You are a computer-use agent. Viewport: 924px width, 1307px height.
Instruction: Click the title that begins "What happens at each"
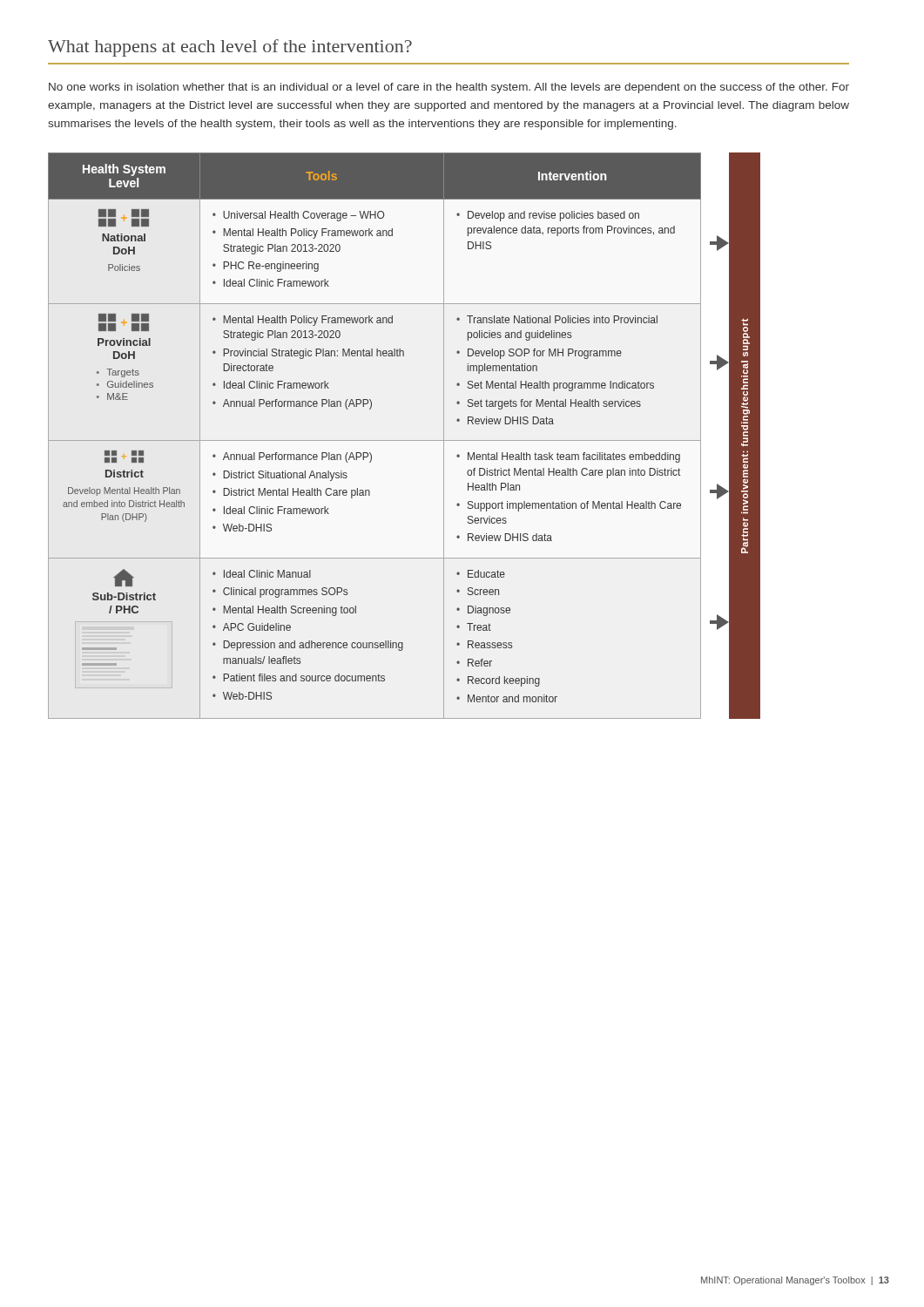point(230,46)
